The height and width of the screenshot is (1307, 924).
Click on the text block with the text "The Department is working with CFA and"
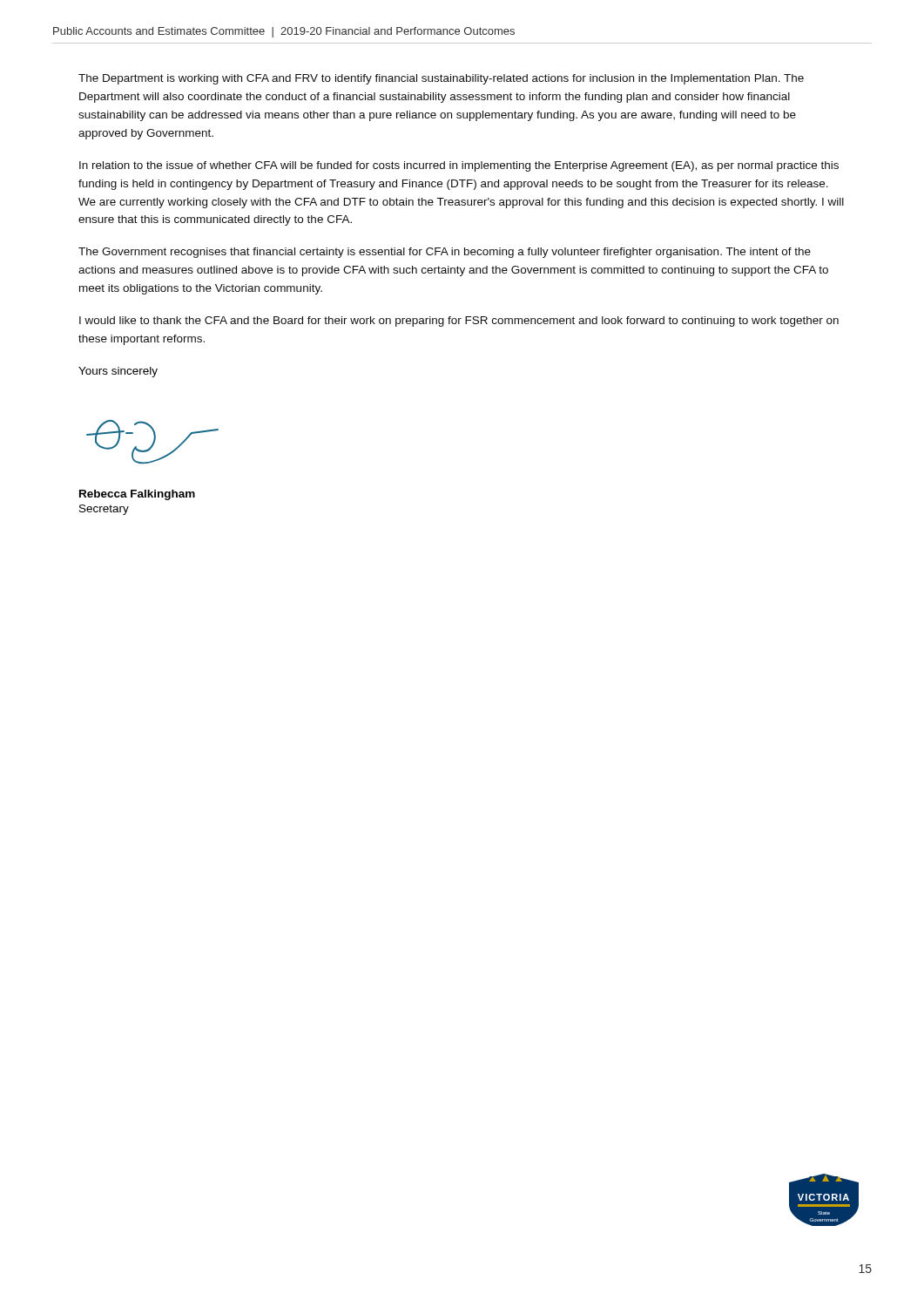click(441, 105)
